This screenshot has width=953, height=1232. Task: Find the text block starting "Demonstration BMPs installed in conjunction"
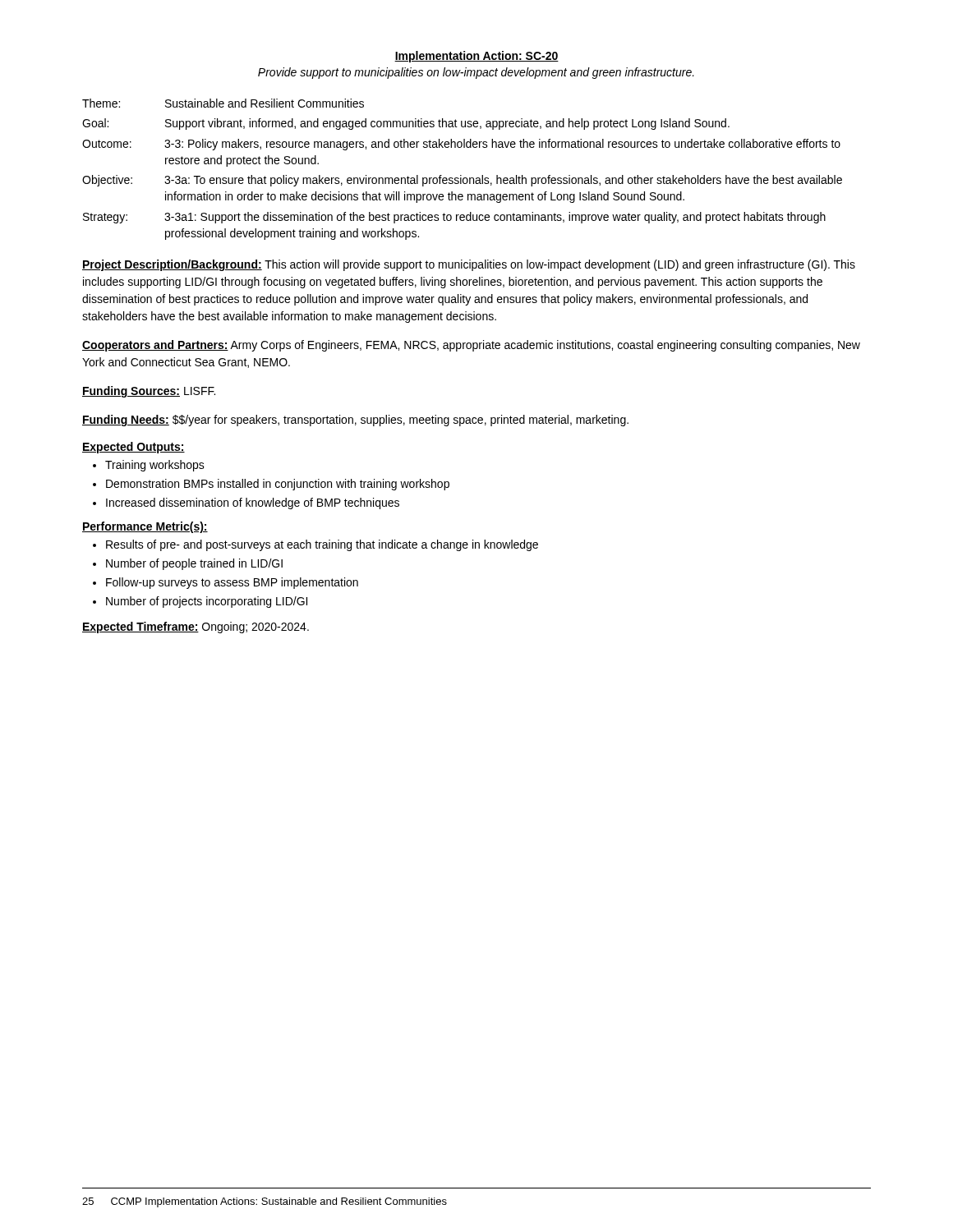click(x=277, y=484)
